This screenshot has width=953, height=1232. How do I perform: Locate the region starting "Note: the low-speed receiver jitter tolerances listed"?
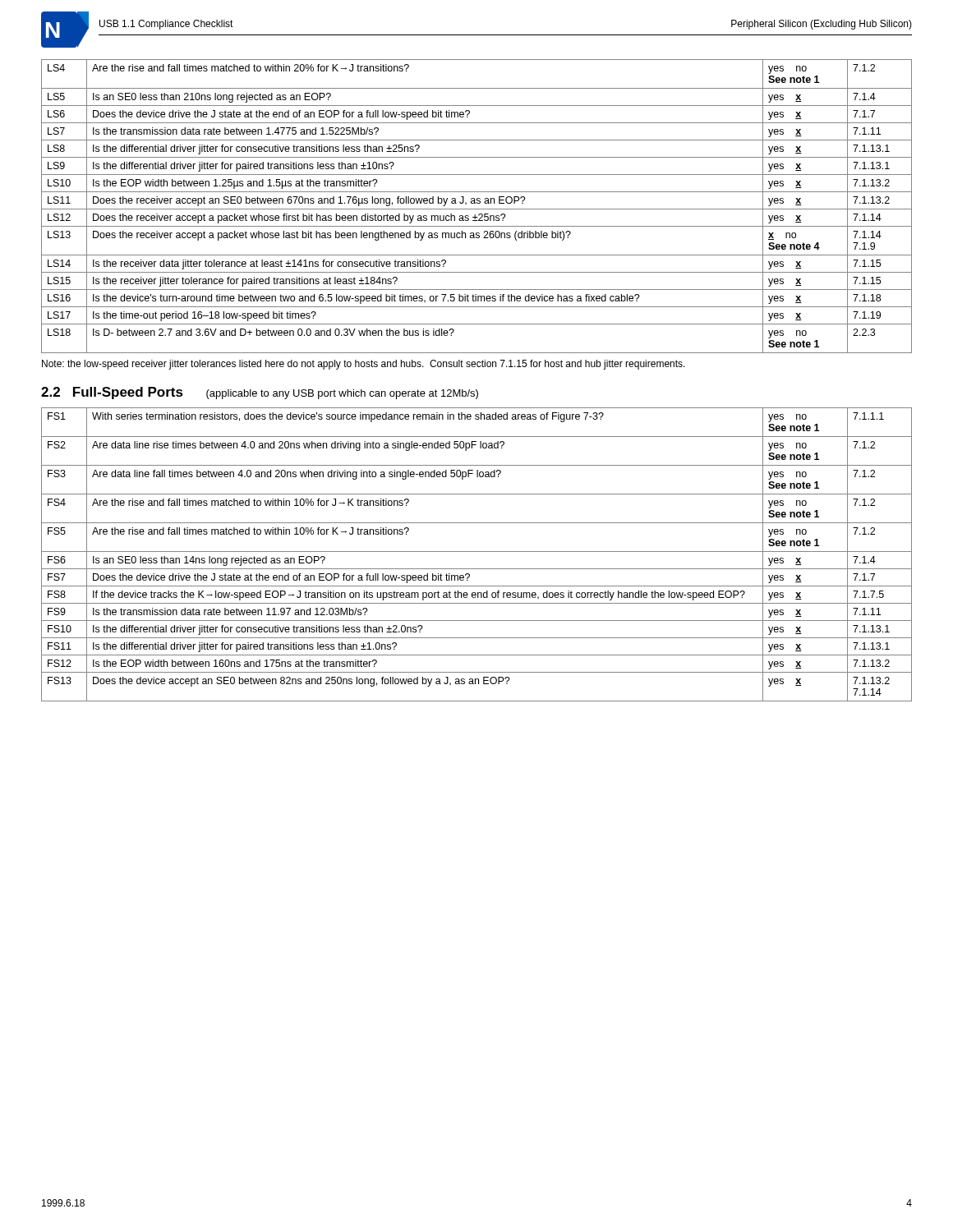363,364
